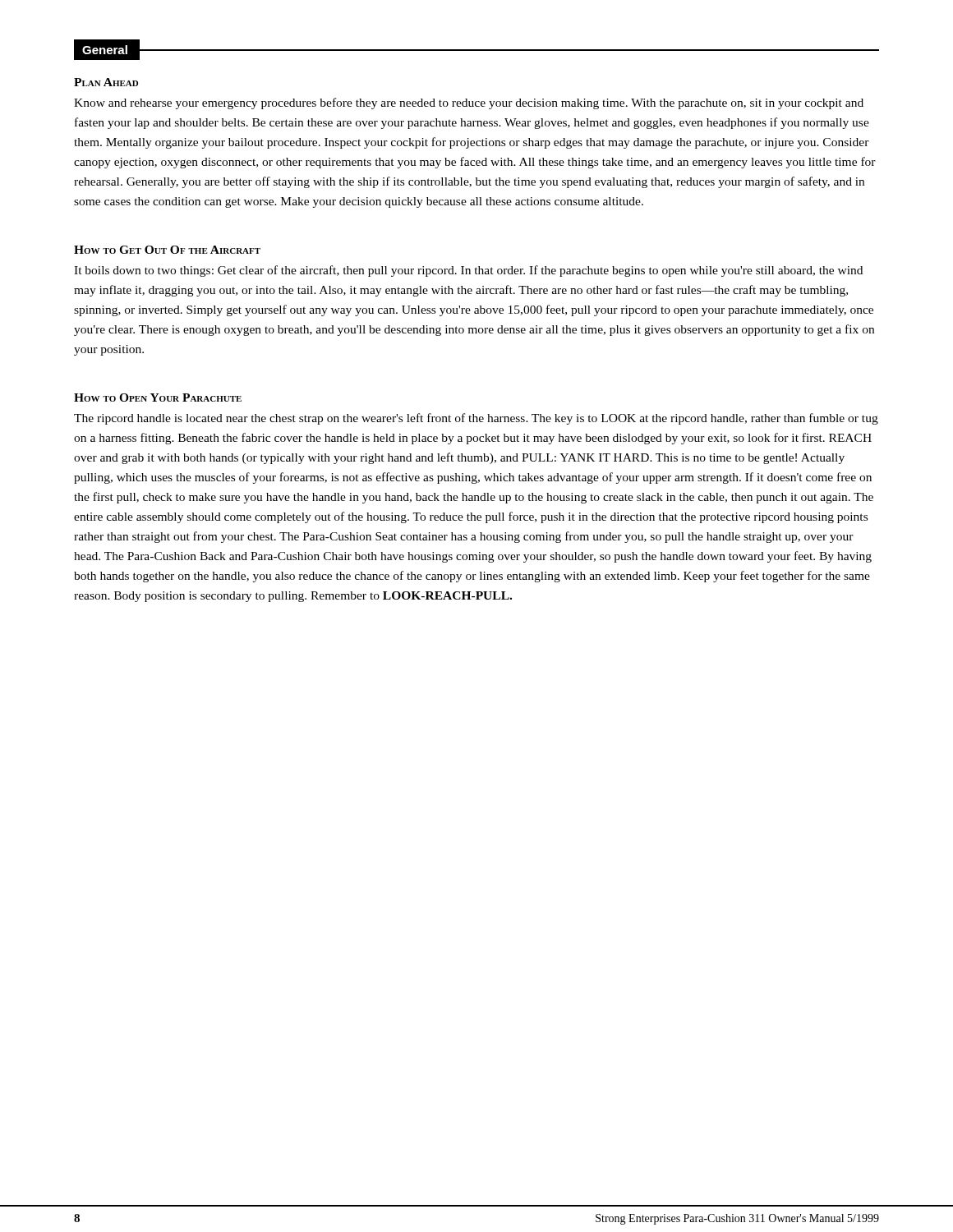Point to "How to Open Your Parachute"

click(x=158, y=397)
